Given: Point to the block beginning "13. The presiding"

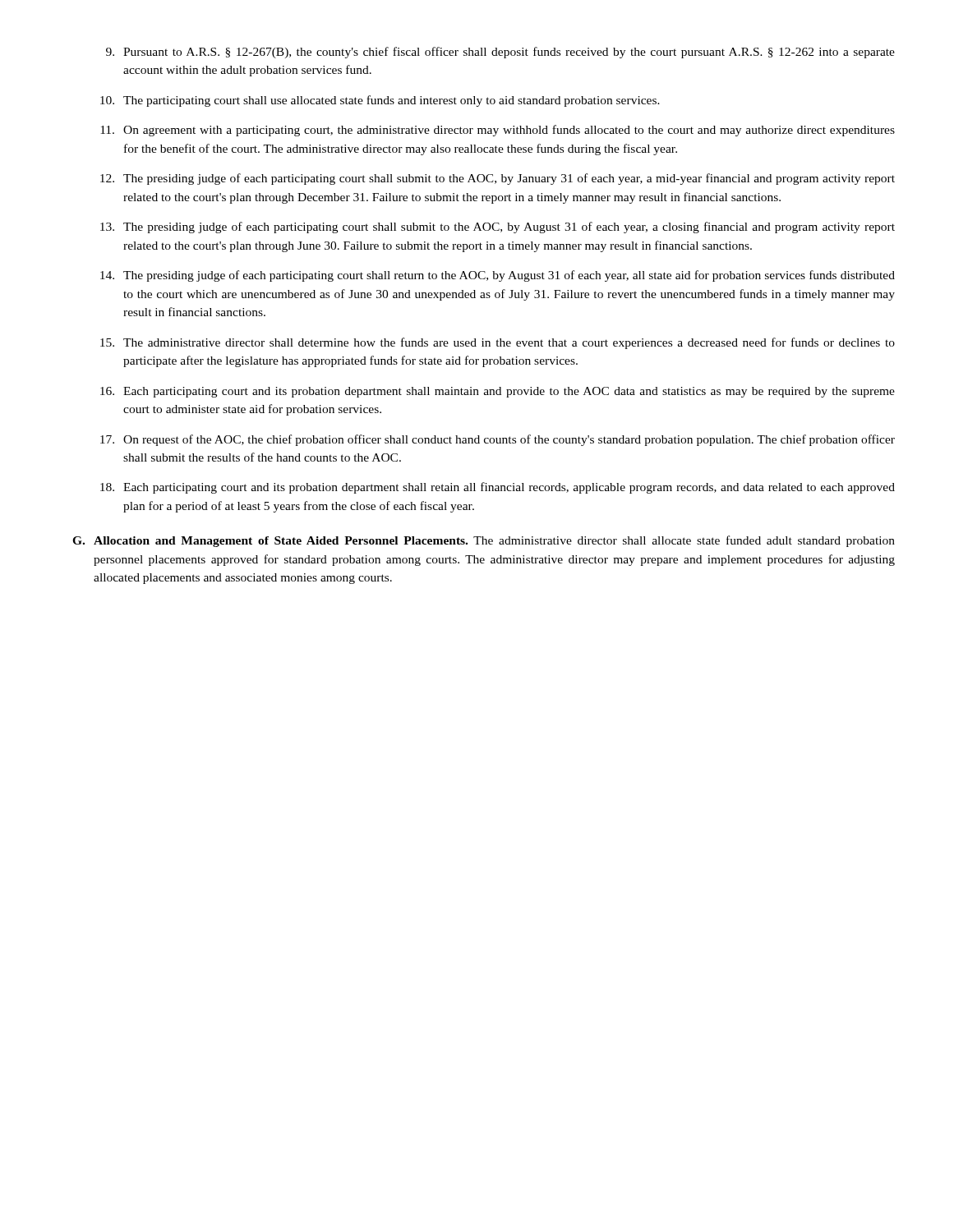Looking at the screenshot, I should pos(484,236).
